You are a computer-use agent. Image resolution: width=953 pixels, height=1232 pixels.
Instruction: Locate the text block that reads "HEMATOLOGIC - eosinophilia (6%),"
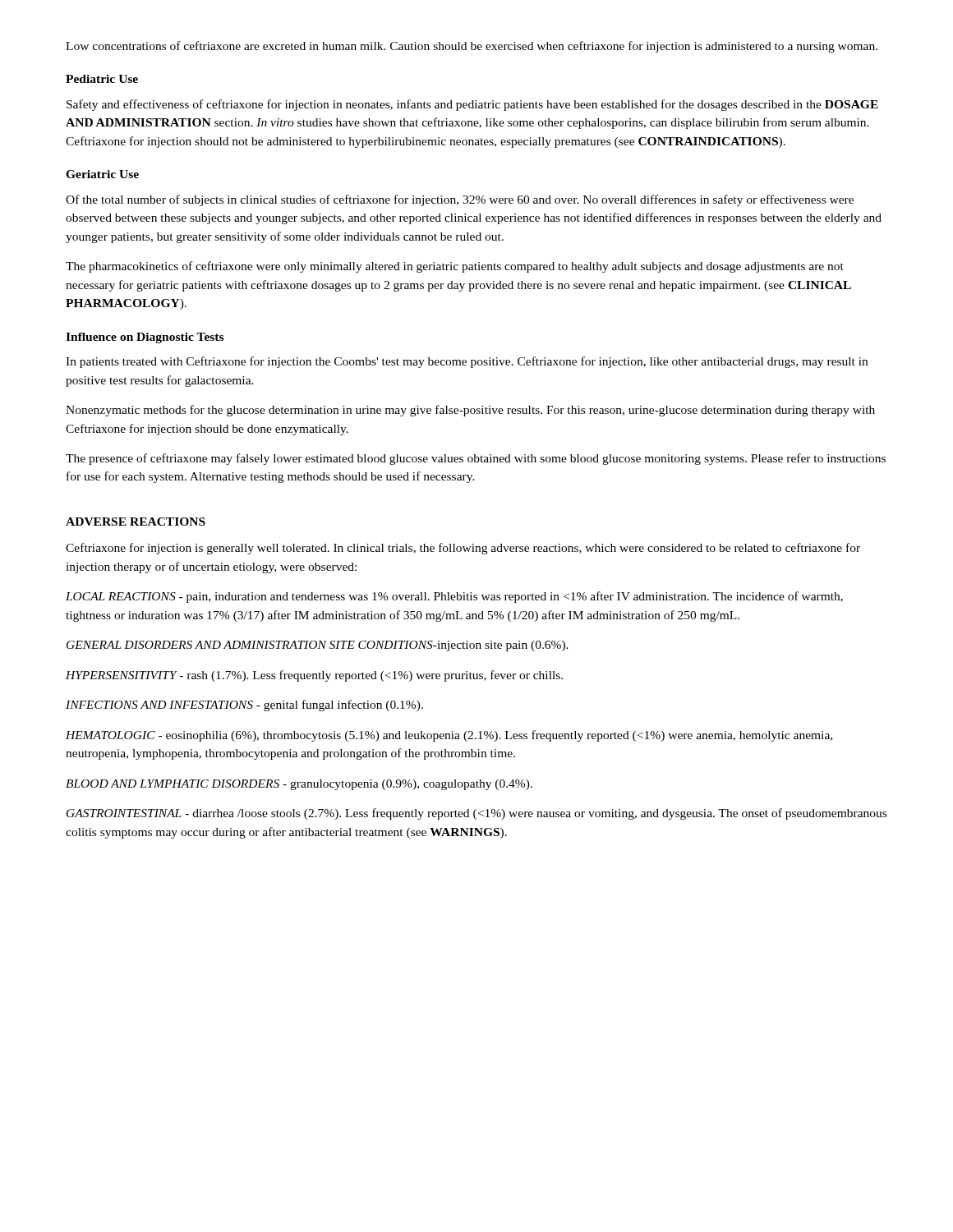(449, 744)
